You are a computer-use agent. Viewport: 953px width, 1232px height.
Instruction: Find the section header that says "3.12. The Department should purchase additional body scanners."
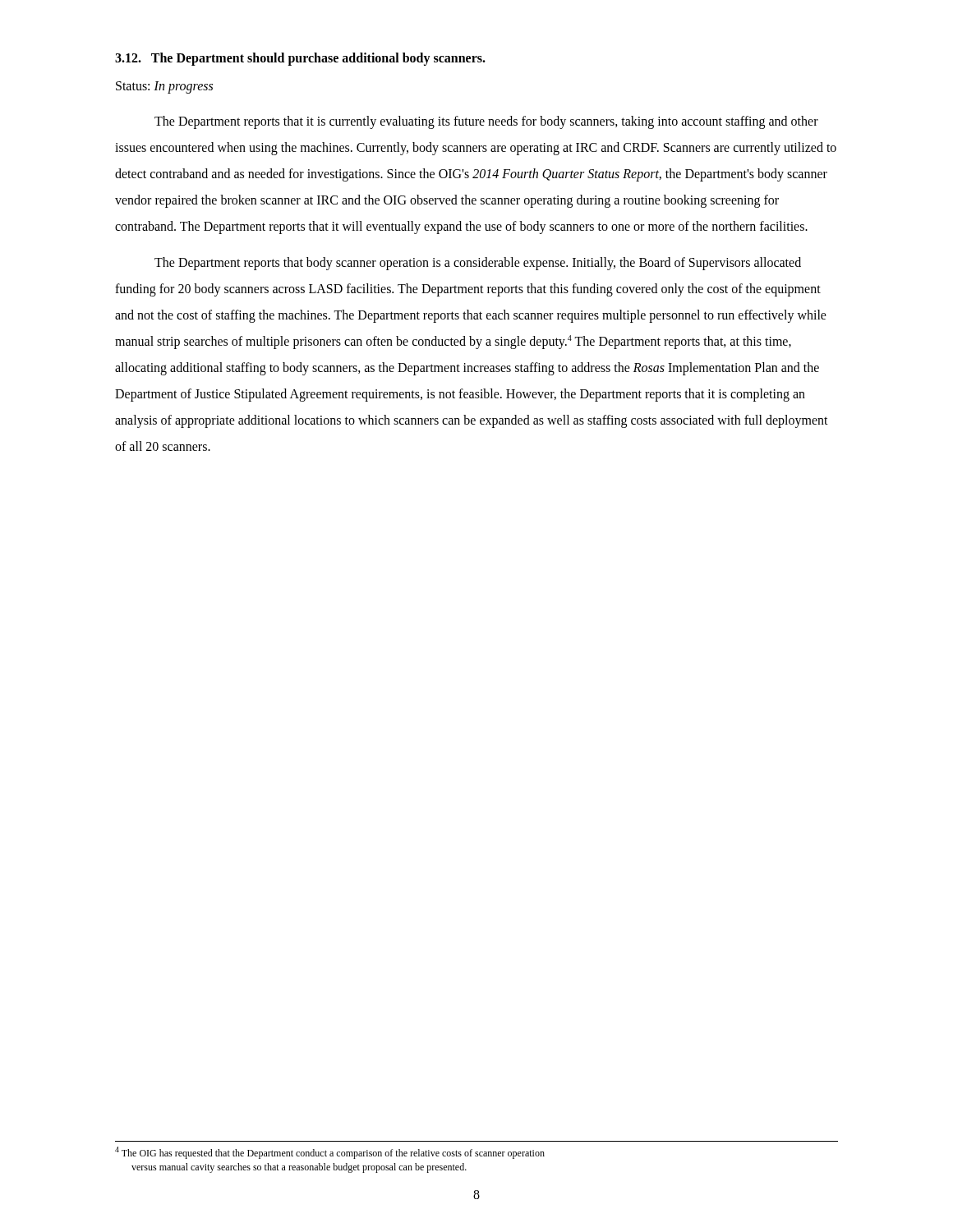pos(300,58)
